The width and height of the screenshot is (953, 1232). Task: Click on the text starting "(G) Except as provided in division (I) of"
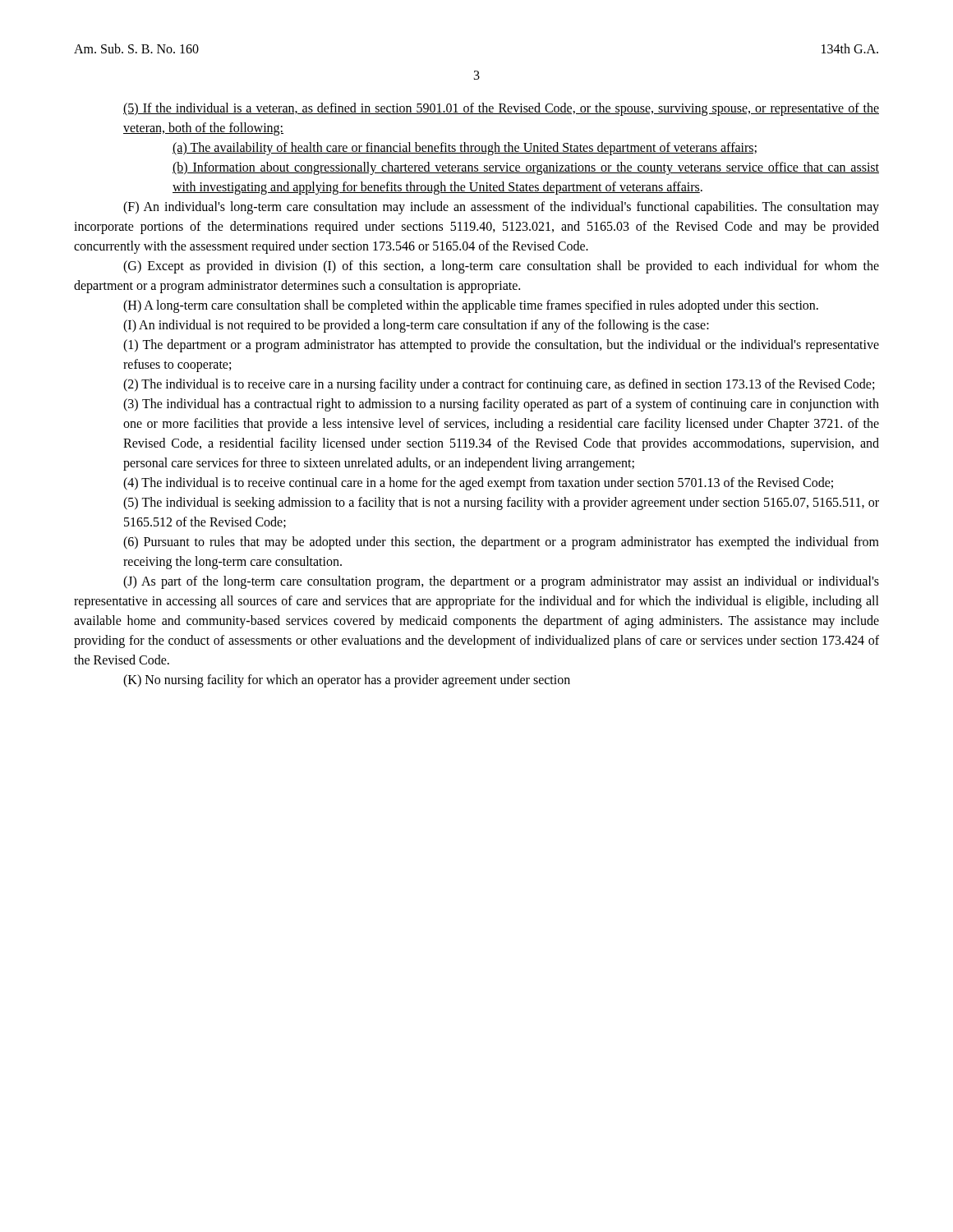coord(476,276)
